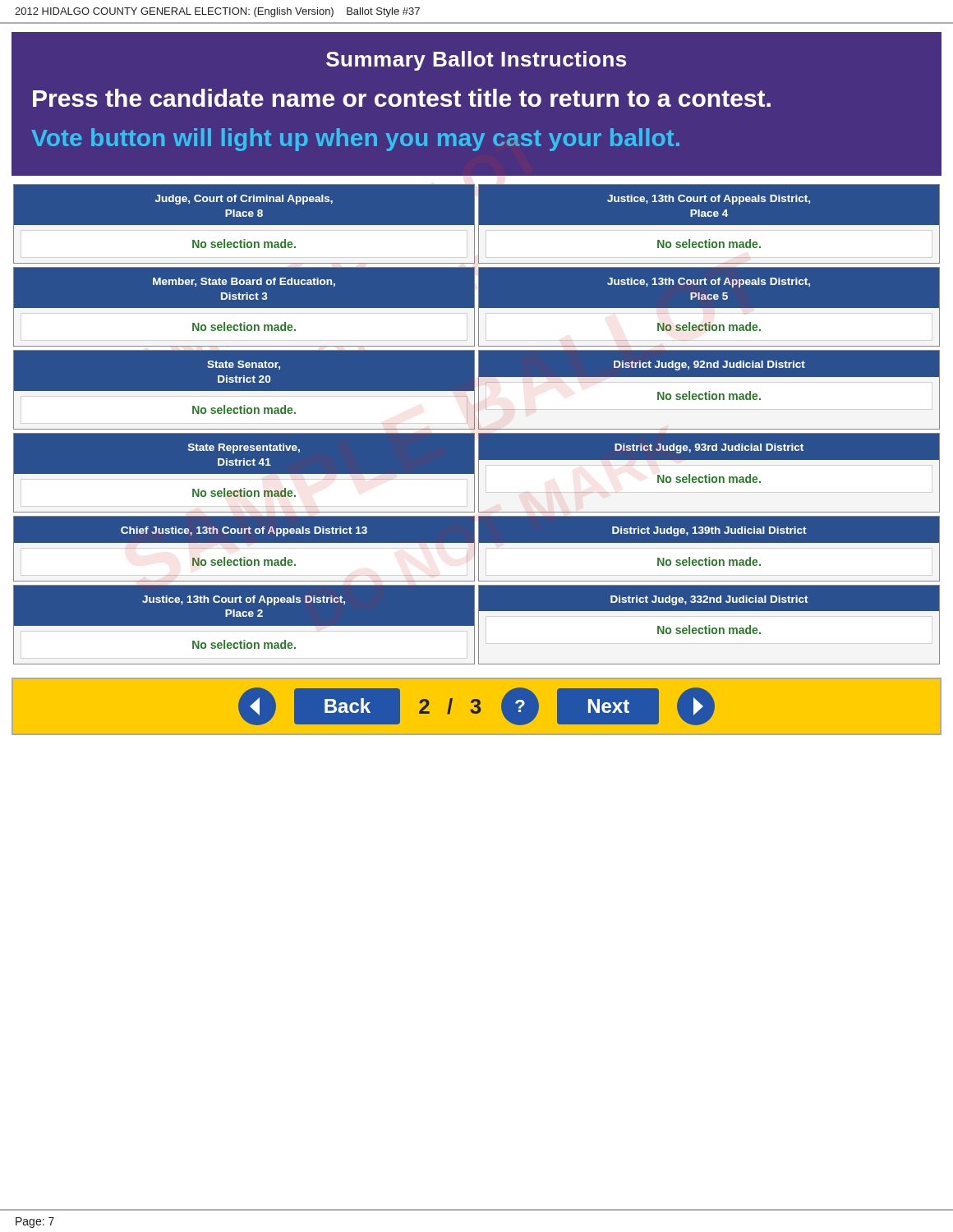Find the block on this page that starts "Vote button will light up when you"
The height and width of the screenshot is (1232, 953).
point(356,138)
